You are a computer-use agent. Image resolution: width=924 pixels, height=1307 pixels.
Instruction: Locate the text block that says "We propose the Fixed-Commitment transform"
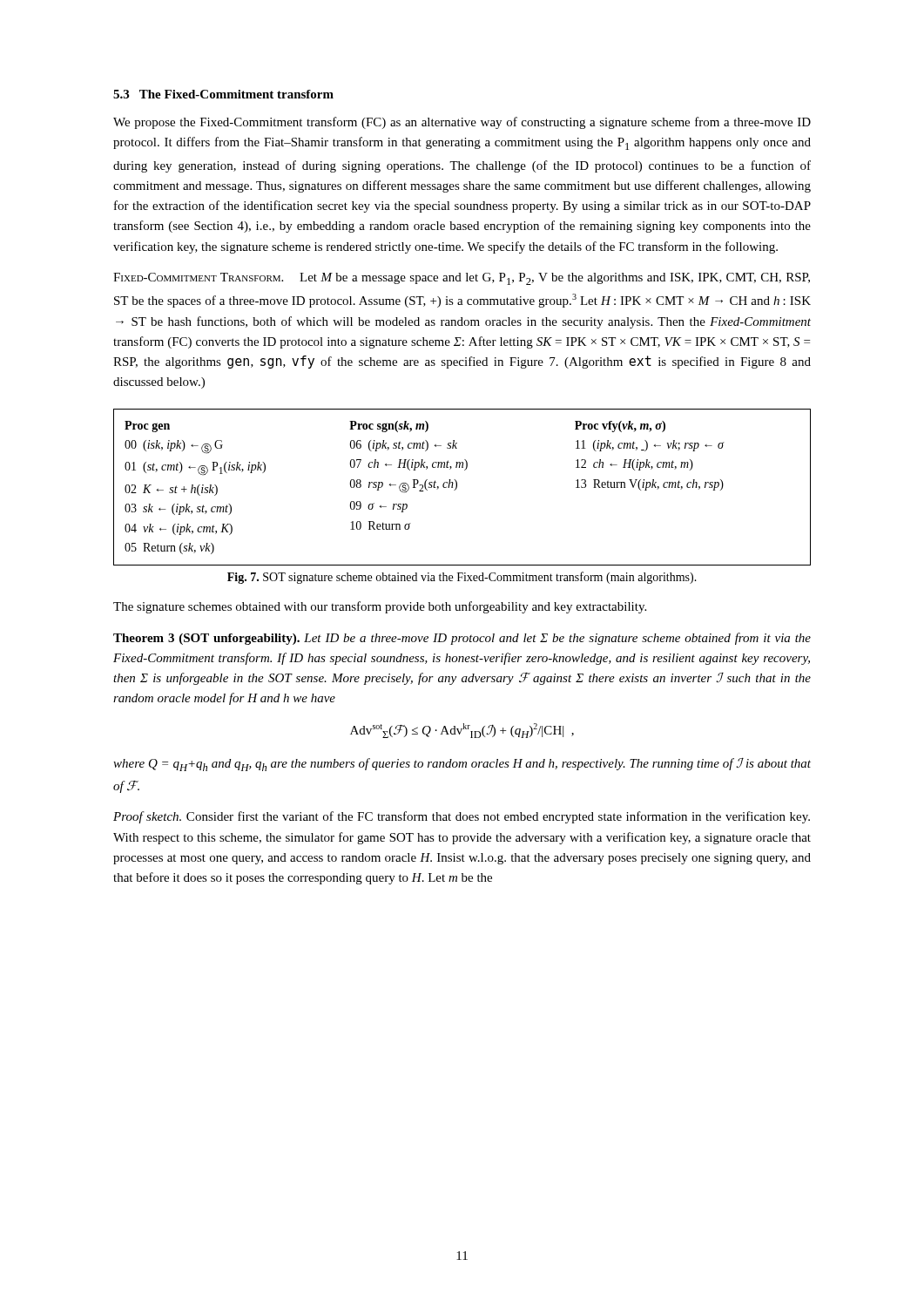coord(462,184)
